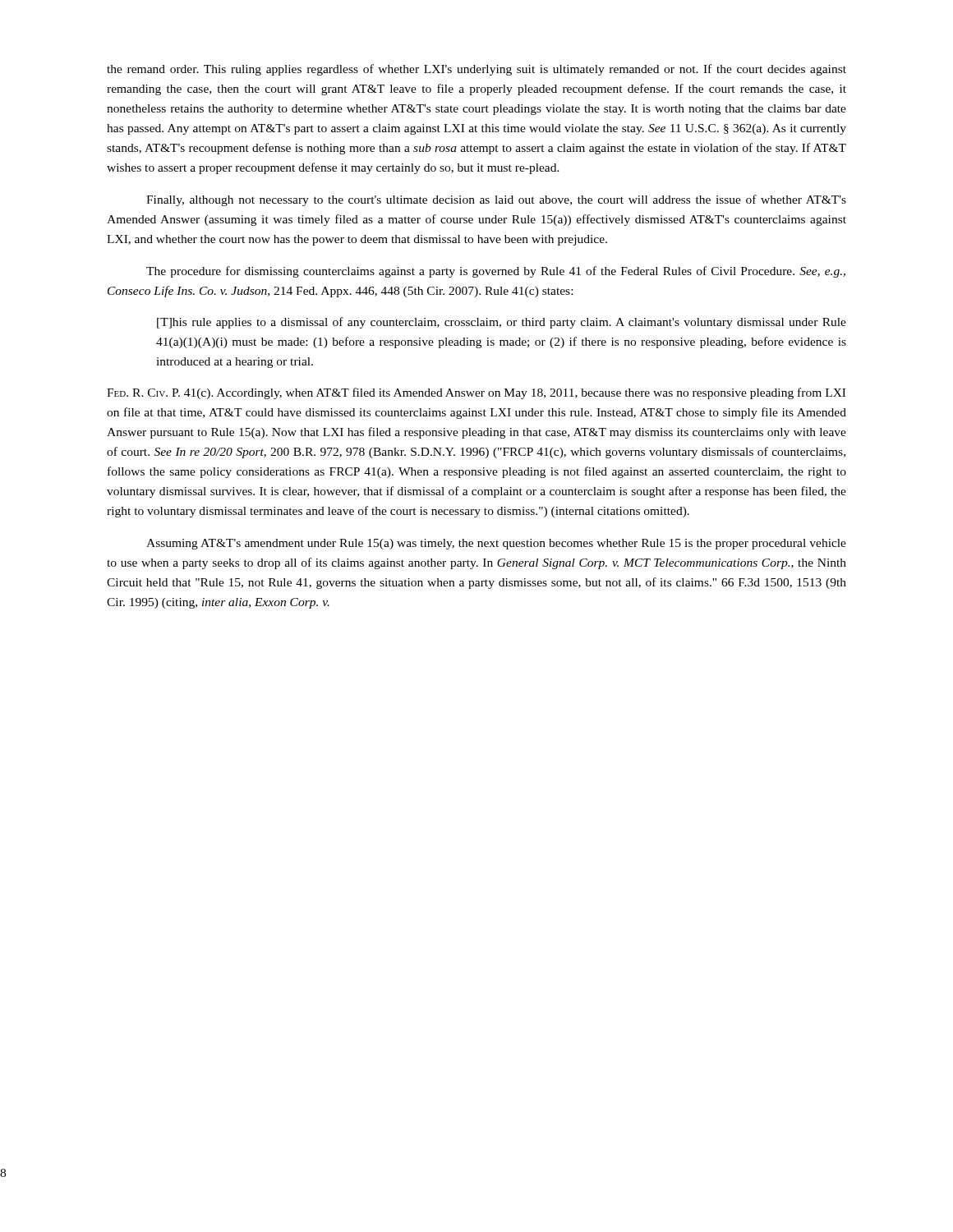Find the text starting "The procedure for dismissing counterclaims against a"
953x1232 pixels.
click(476, 281)
